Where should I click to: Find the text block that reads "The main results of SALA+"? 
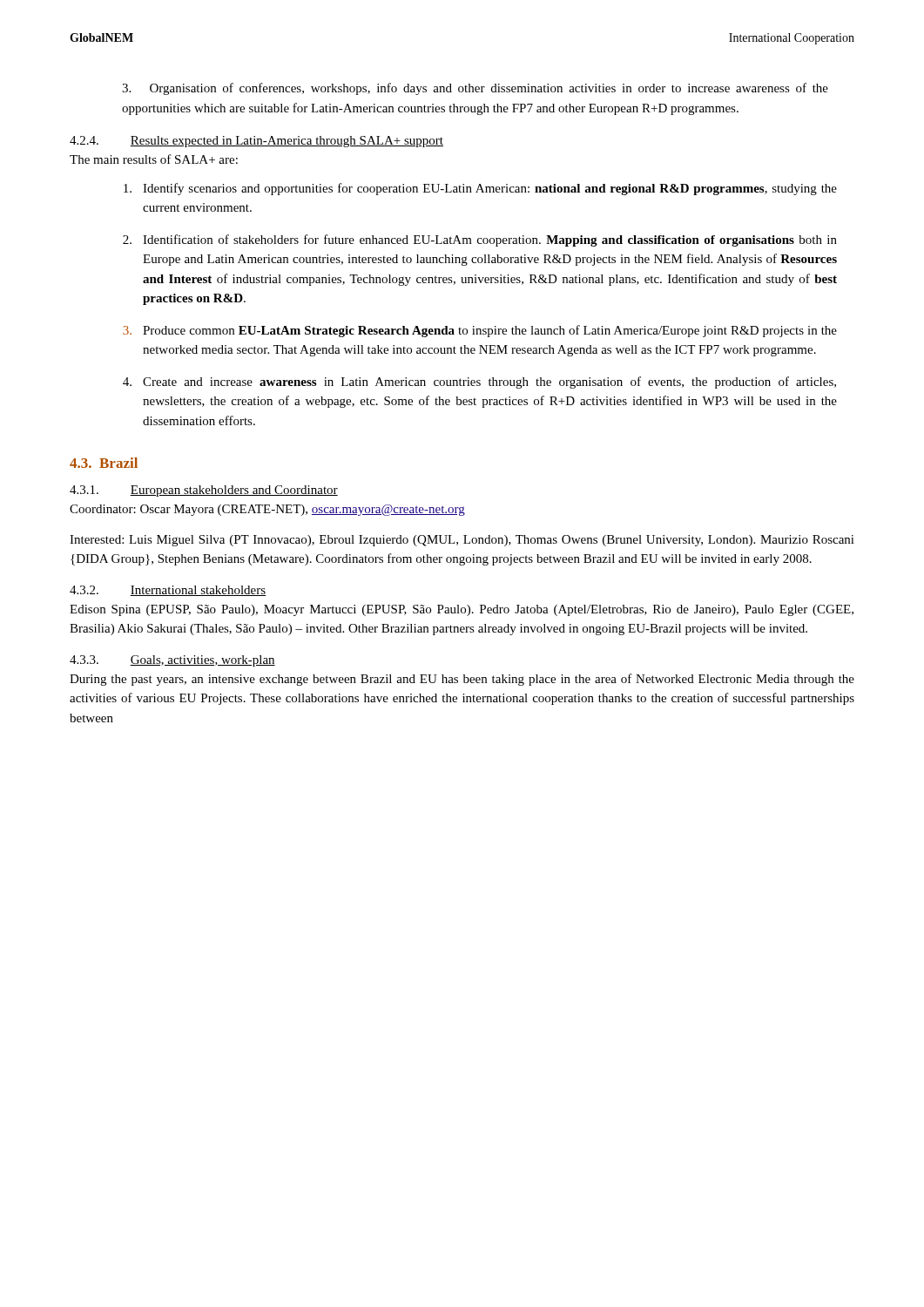[154, 159]
